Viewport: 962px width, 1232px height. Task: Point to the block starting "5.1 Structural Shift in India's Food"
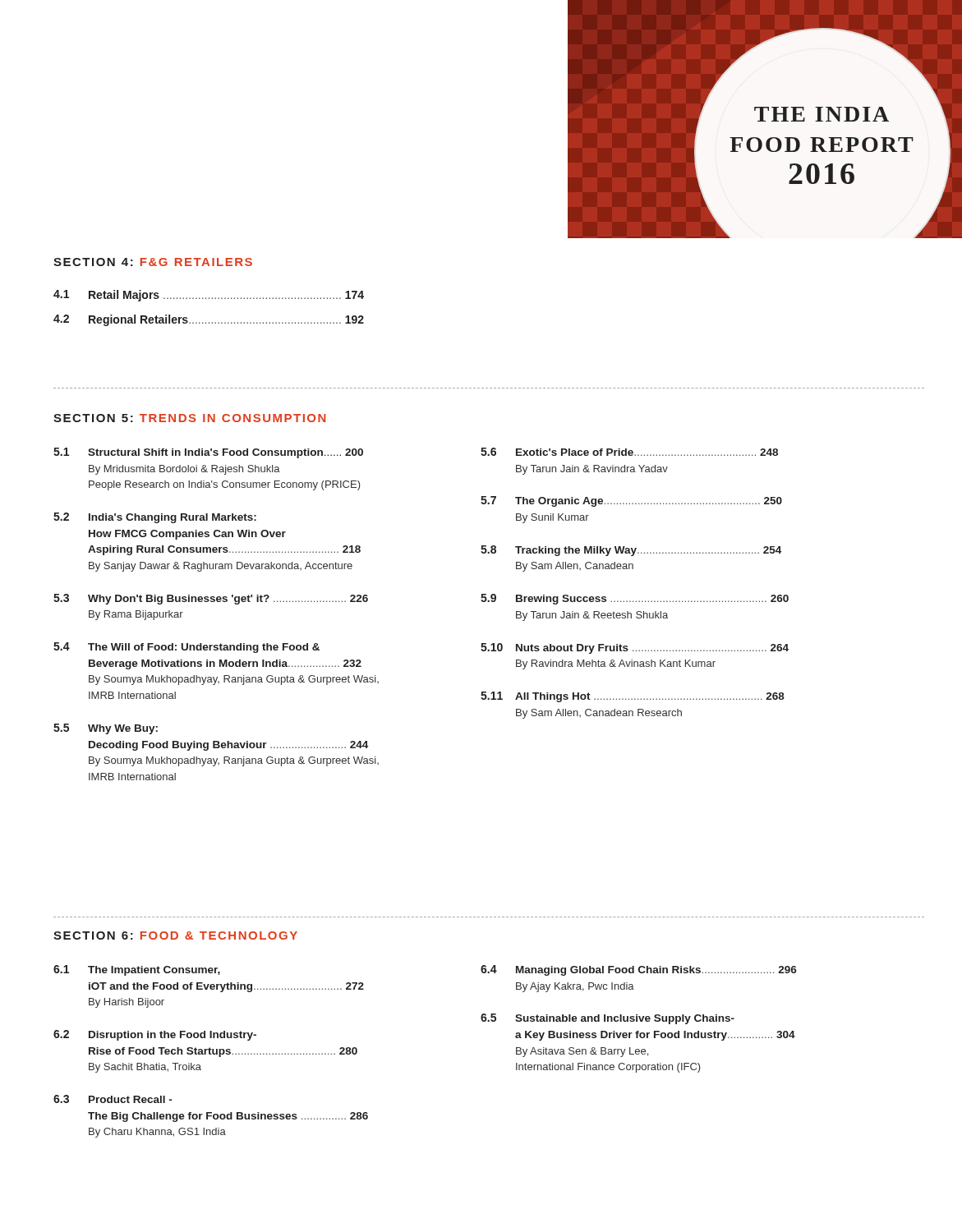tap(246, 469)
